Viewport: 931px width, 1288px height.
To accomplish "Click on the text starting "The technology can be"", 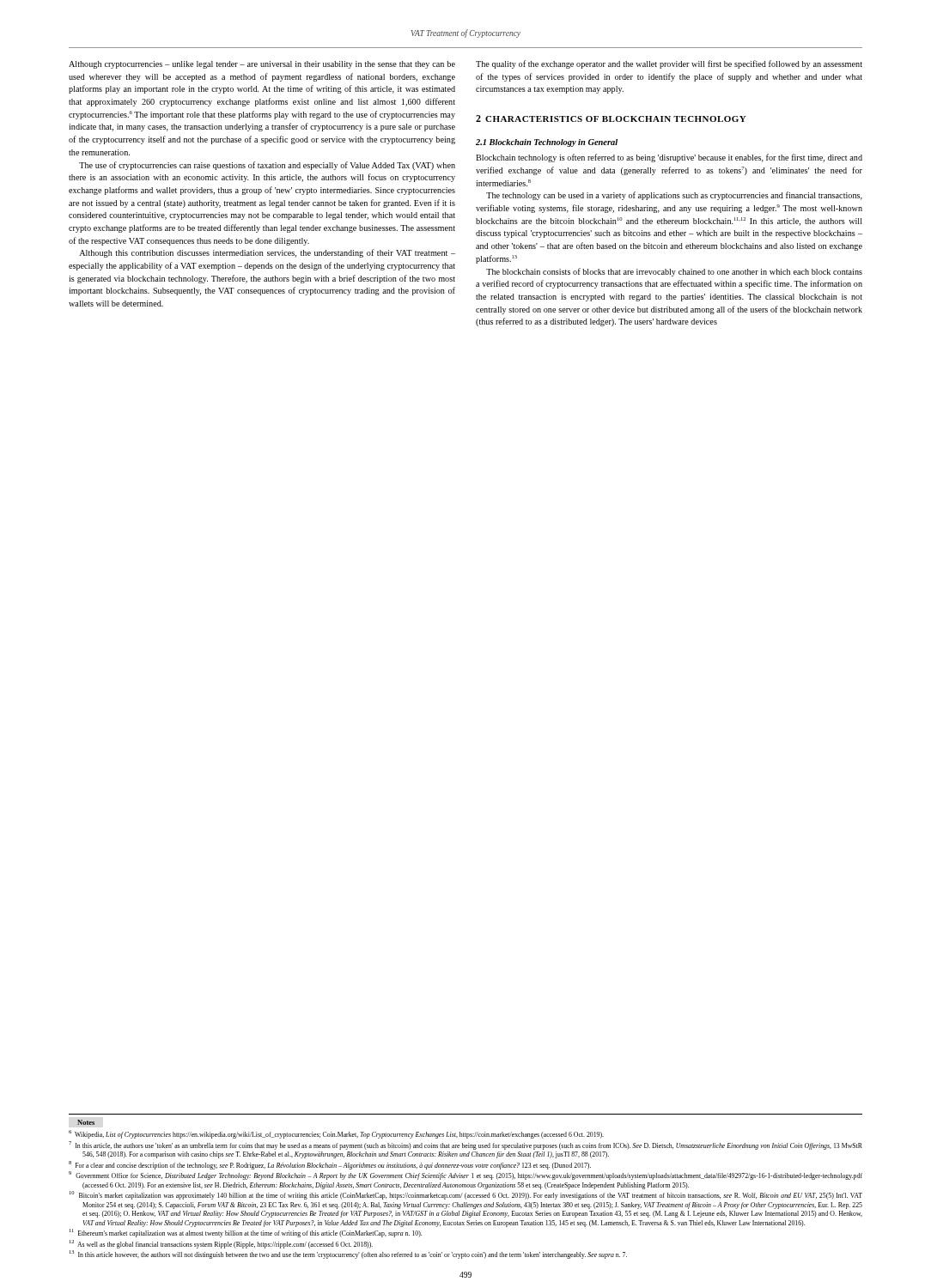I will [669, 227].
